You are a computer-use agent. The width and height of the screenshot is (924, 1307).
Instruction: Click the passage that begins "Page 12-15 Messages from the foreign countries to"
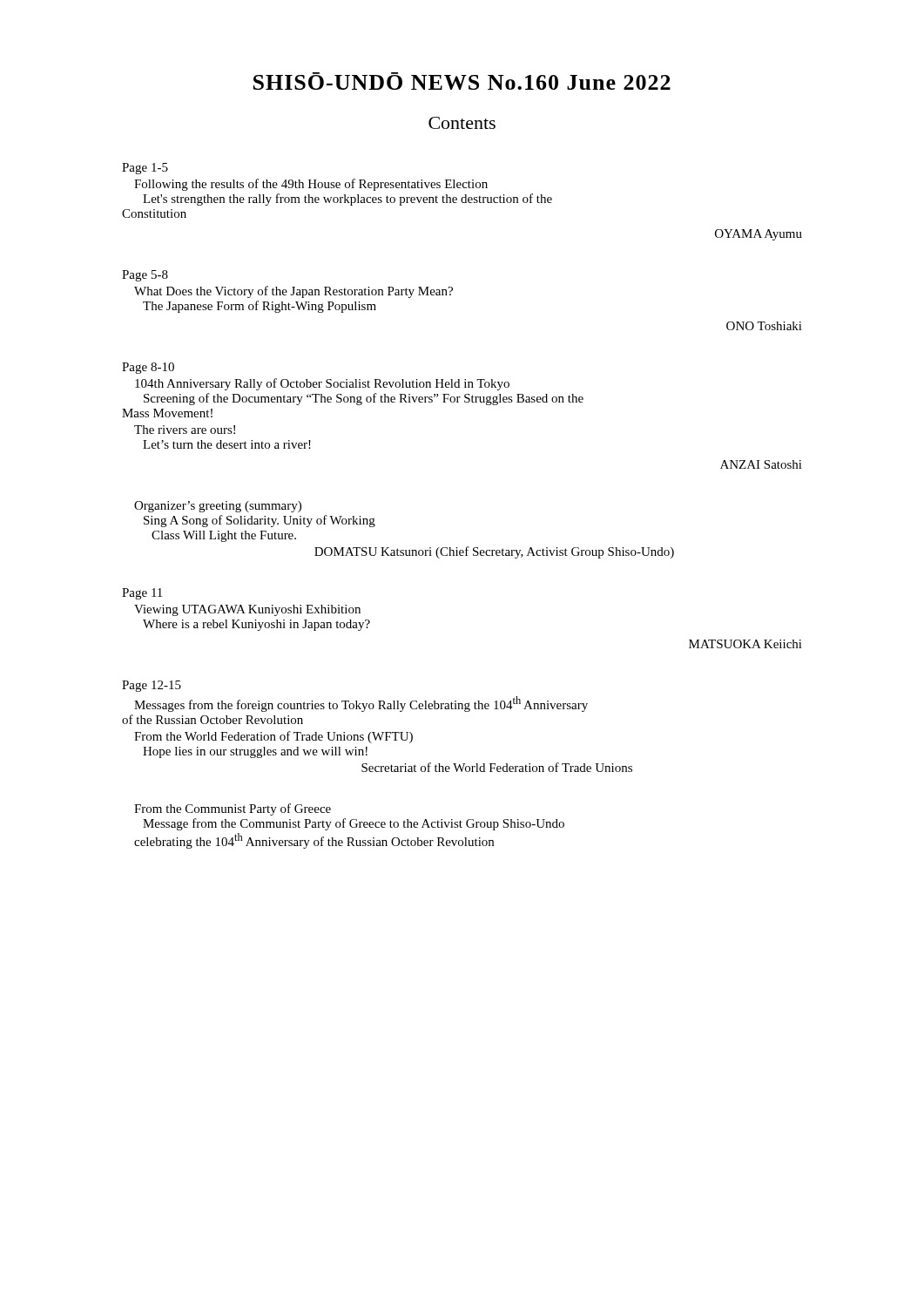coord(152,686)
